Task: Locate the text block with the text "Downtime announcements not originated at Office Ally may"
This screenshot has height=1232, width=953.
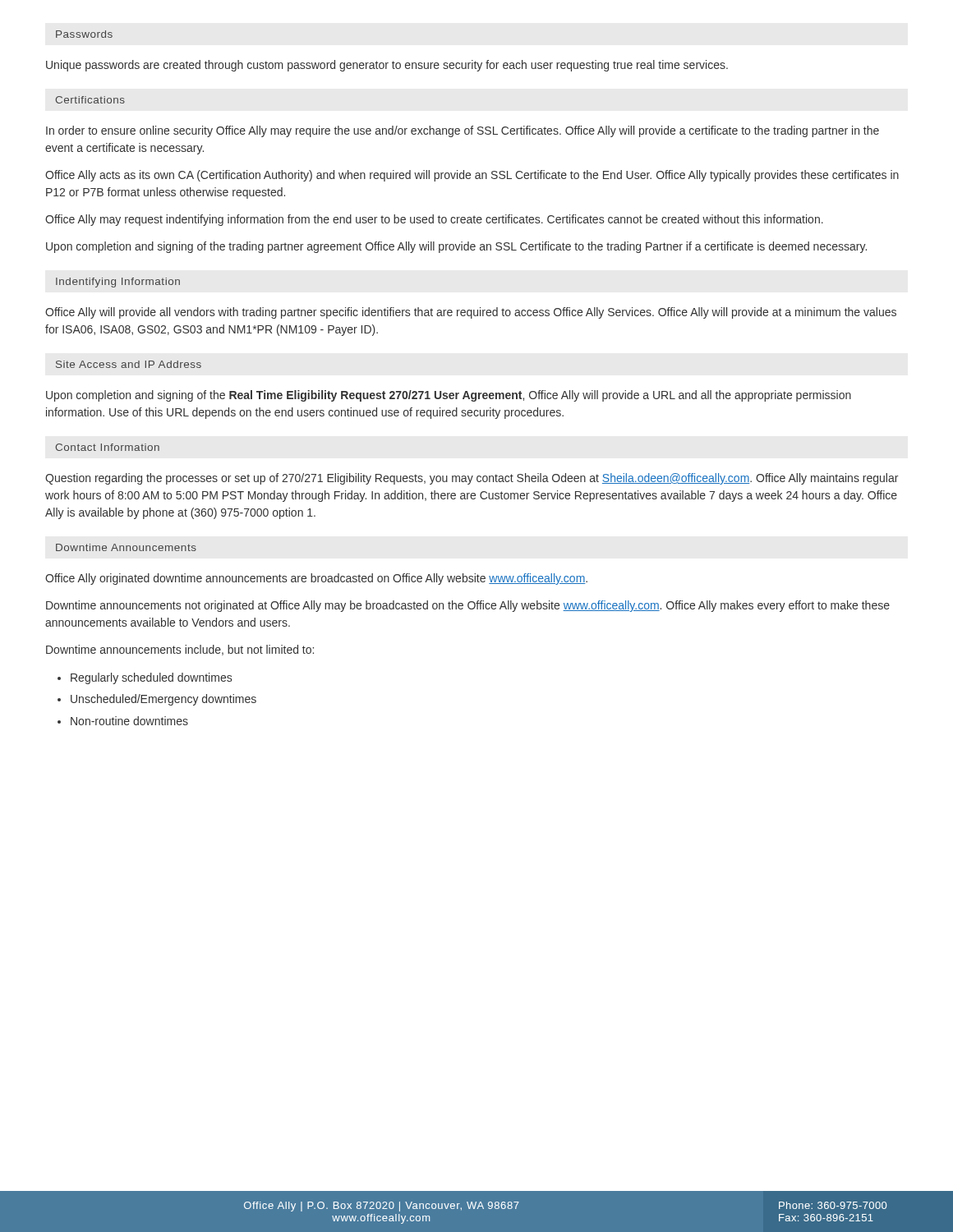Action: coord(467,614)
